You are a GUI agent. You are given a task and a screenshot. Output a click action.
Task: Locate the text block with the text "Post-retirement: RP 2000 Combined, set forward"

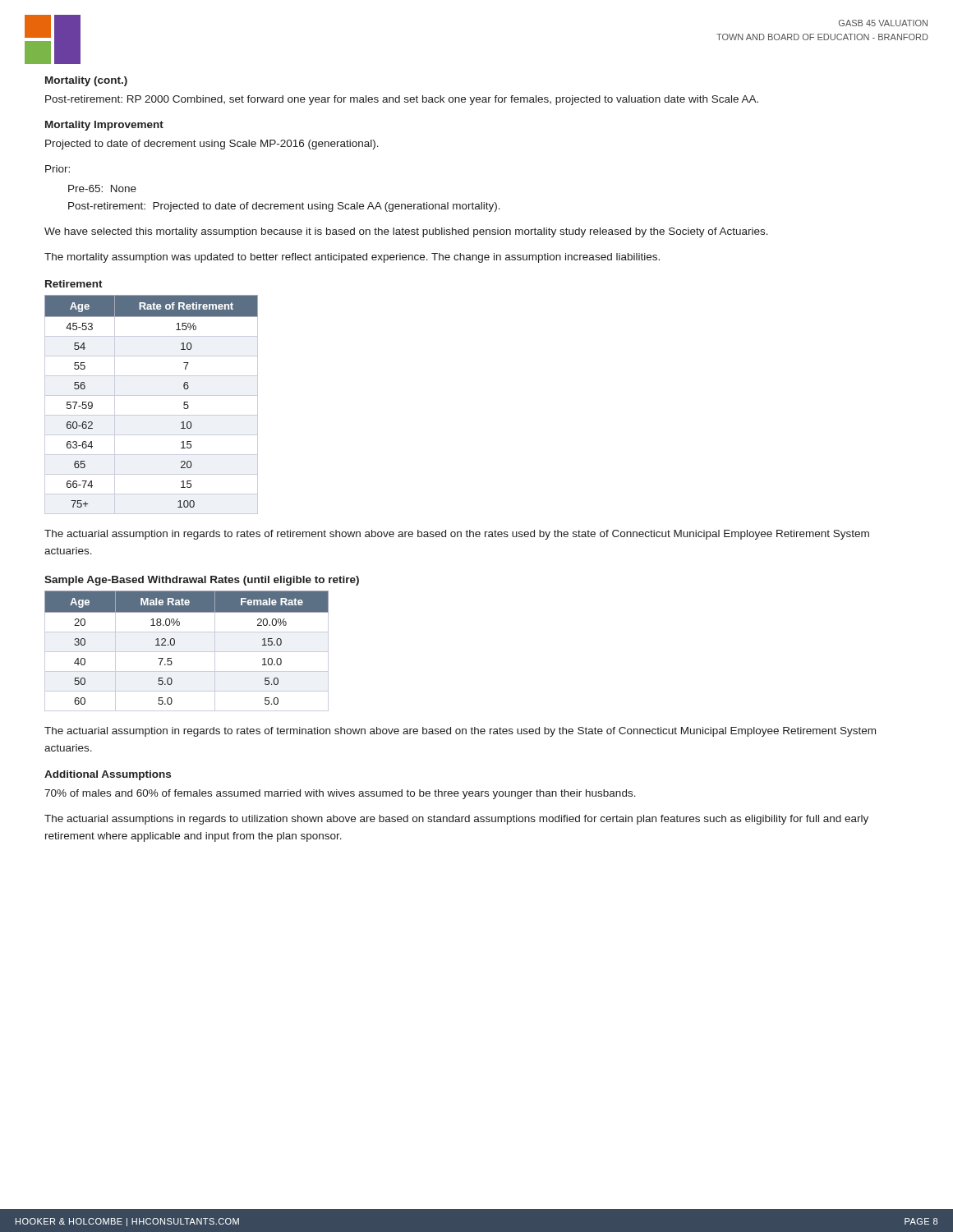pos(402,99)
